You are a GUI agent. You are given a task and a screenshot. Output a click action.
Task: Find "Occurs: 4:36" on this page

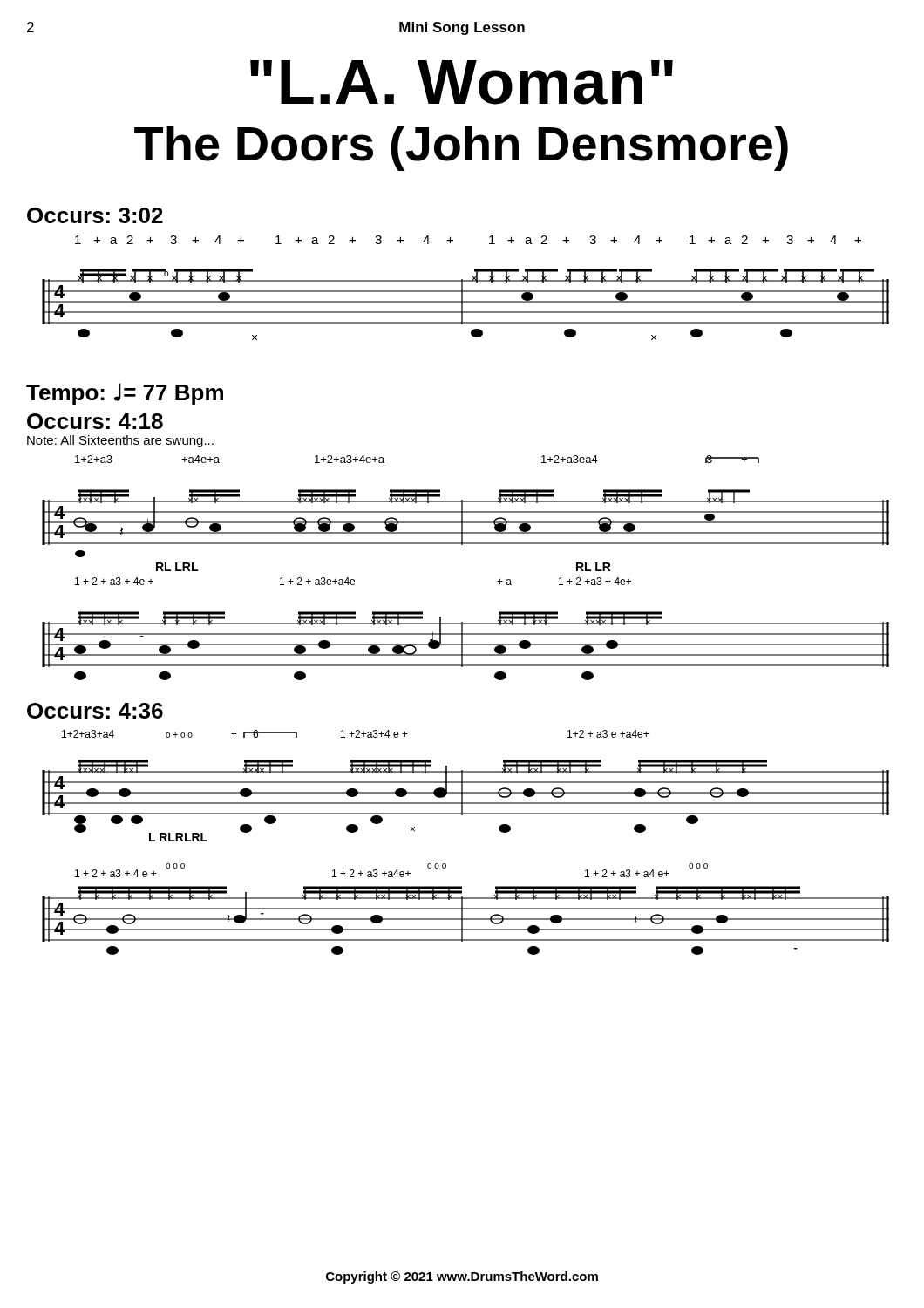click(x=95, y=711)
